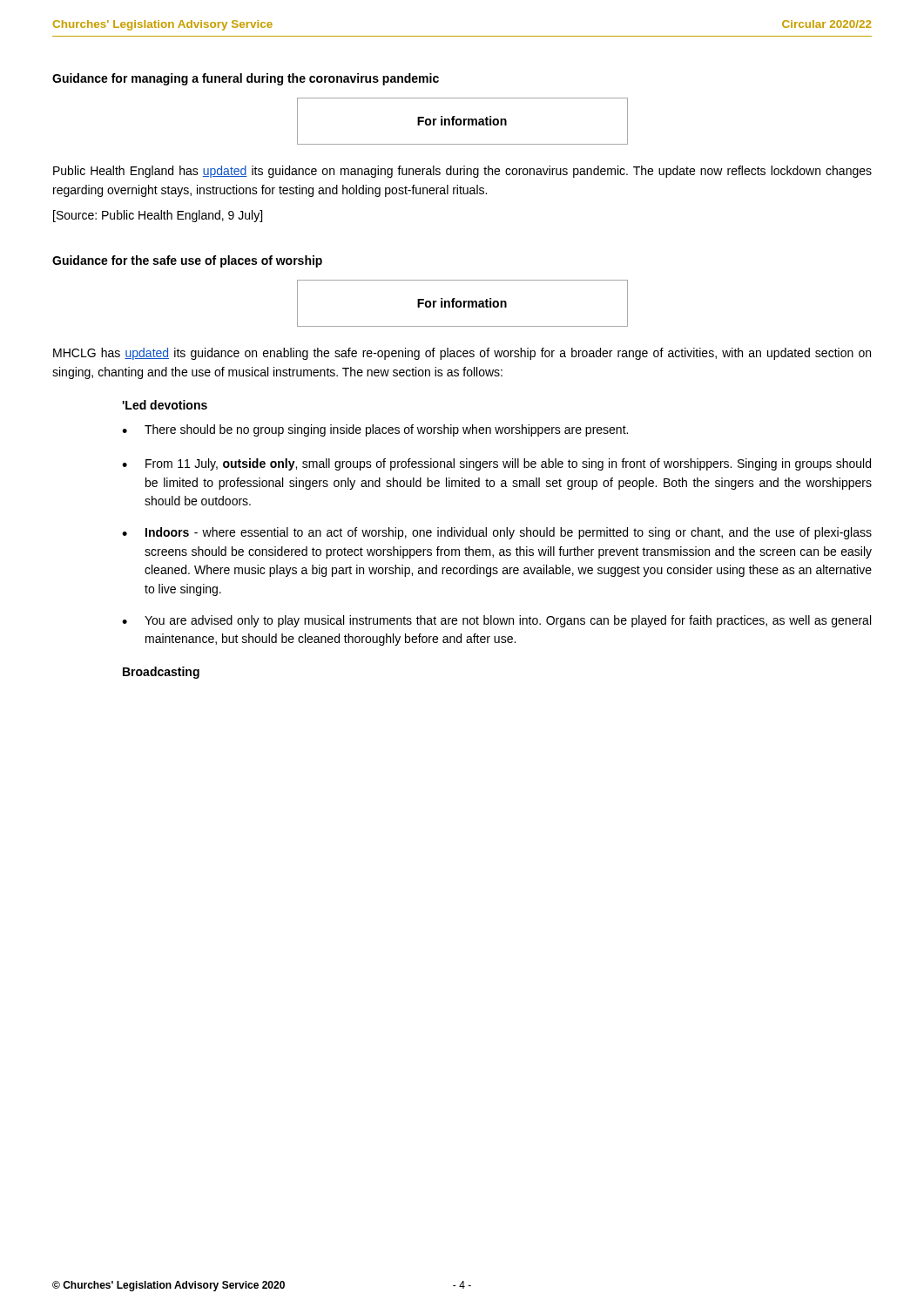Where is the section header that starts "Guidance for managing a funeral"?
This screenshot has height=1307, width=924.
pos(246,78)
